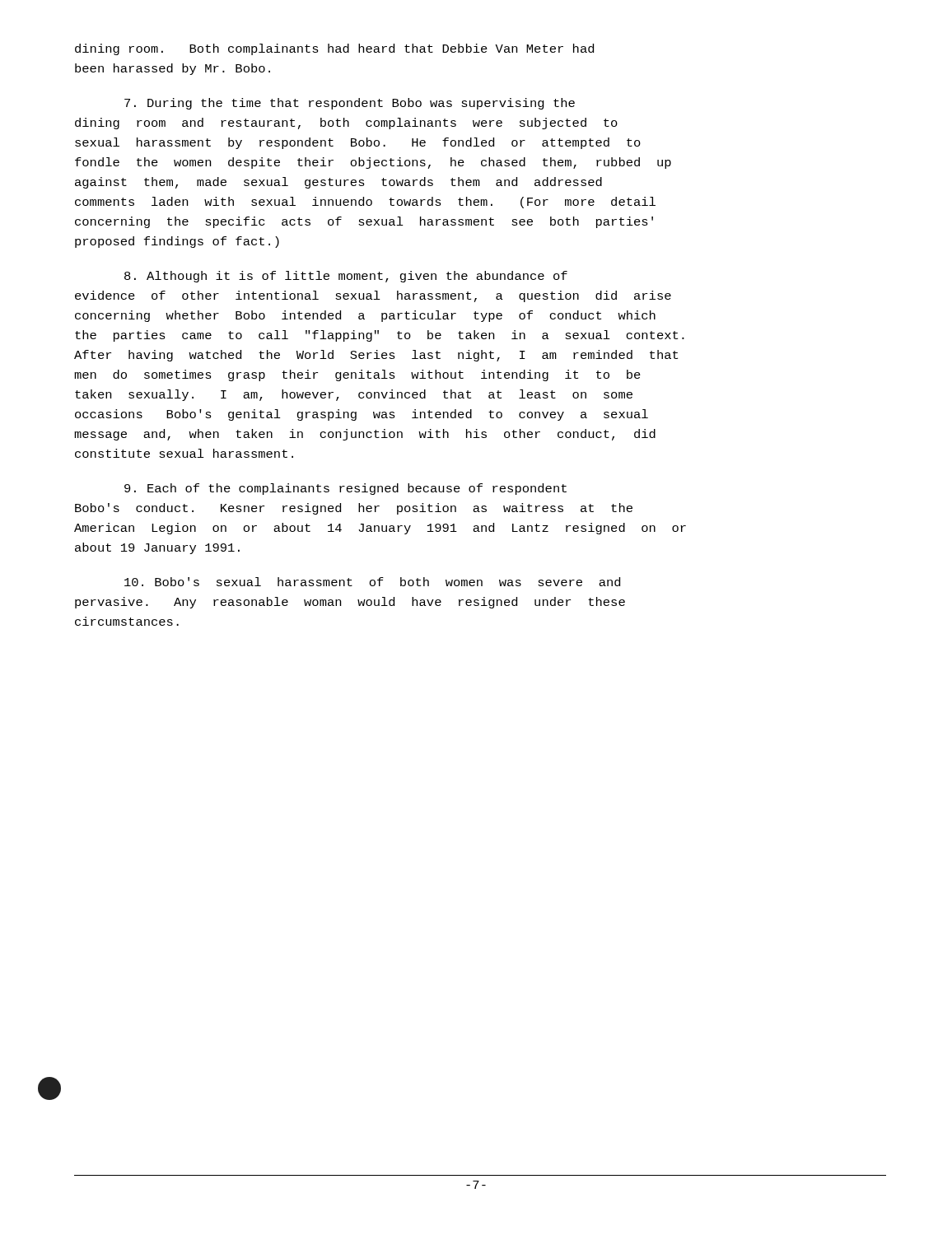Locate the text block containing "Although it is of"
952x1235 pixels.
click(x=381, y=366)
